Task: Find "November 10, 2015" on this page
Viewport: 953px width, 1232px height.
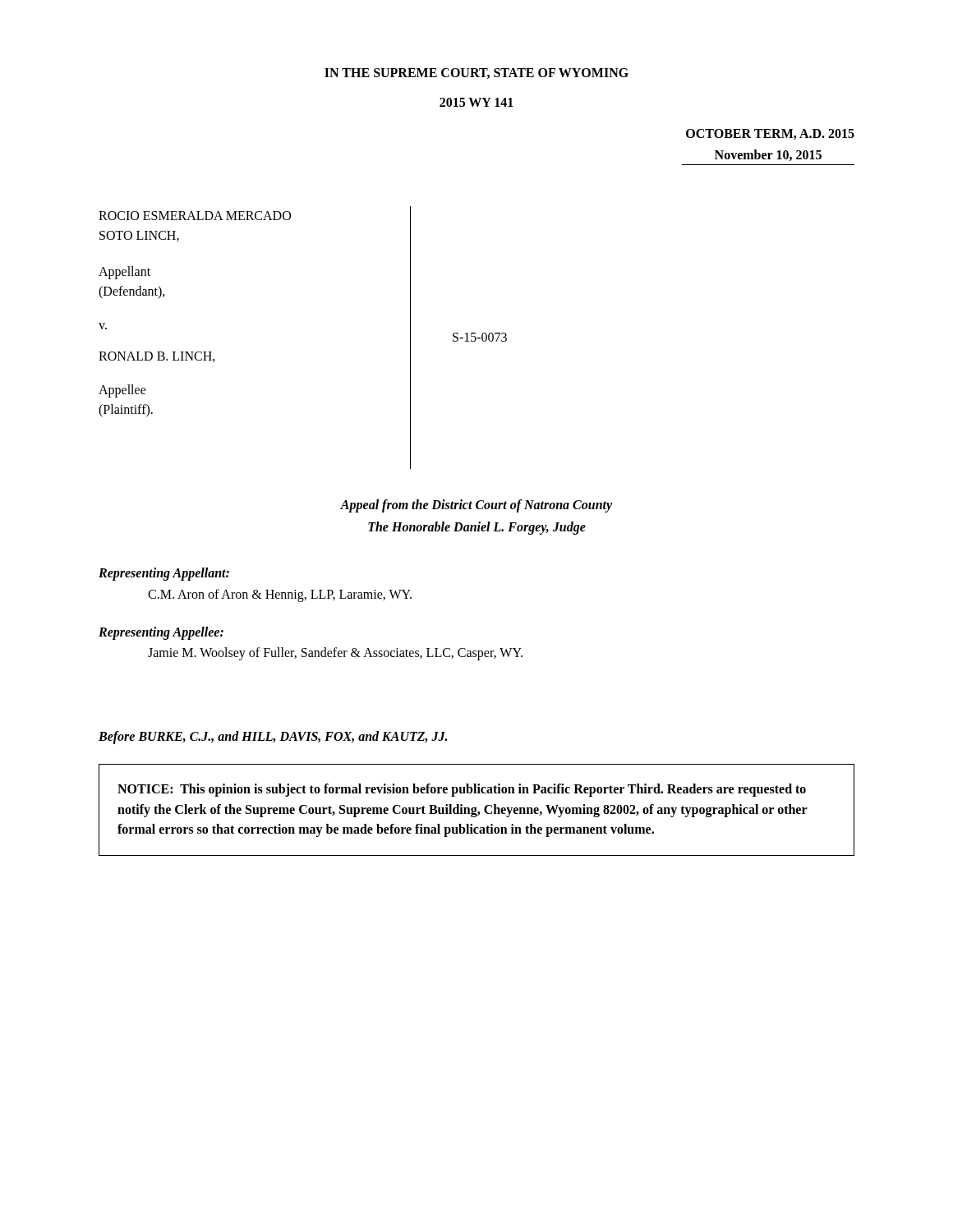Action: point(768,155)
